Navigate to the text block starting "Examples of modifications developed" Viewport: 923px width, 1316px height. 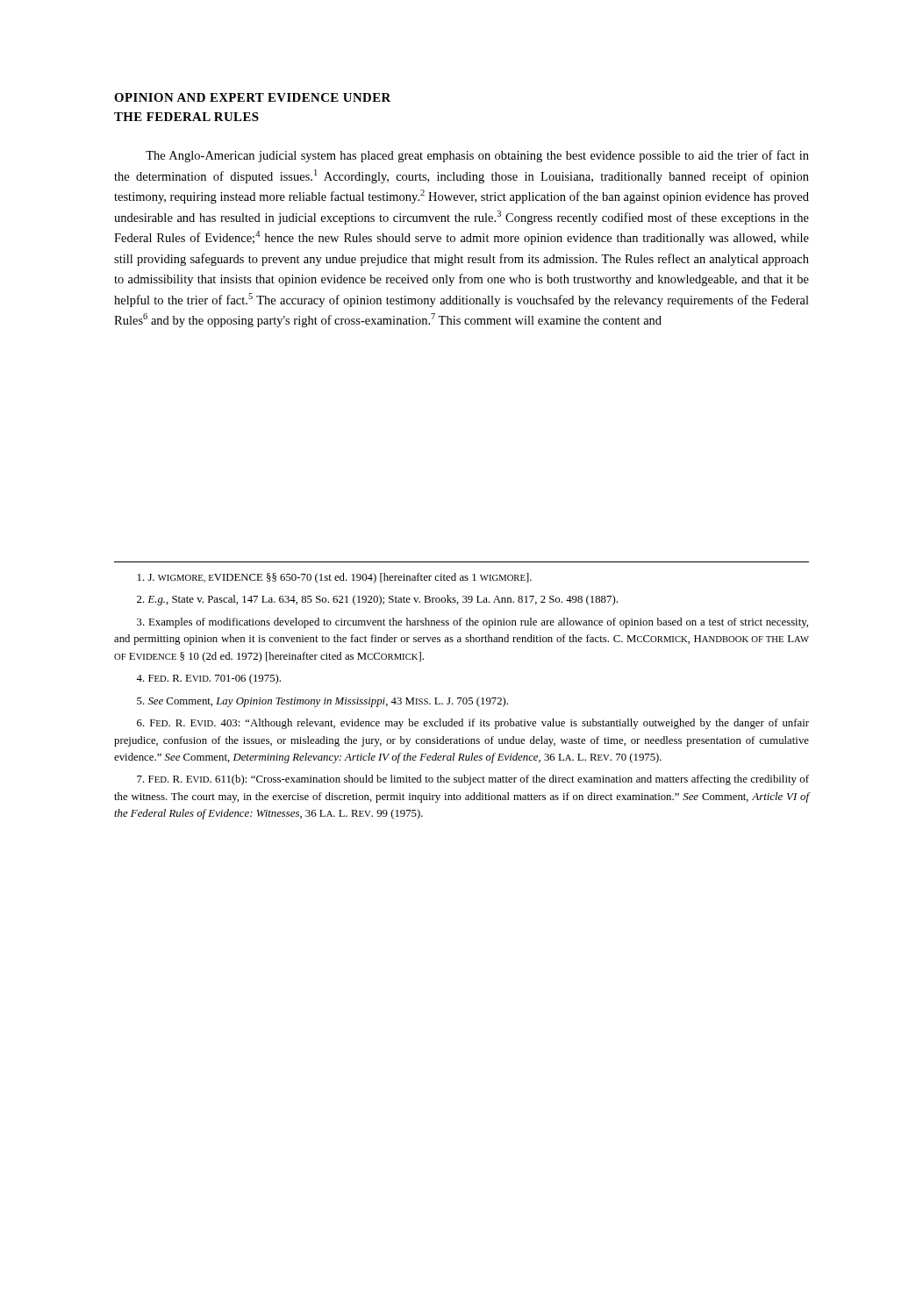pyautogui.click(x=462, y=640)
